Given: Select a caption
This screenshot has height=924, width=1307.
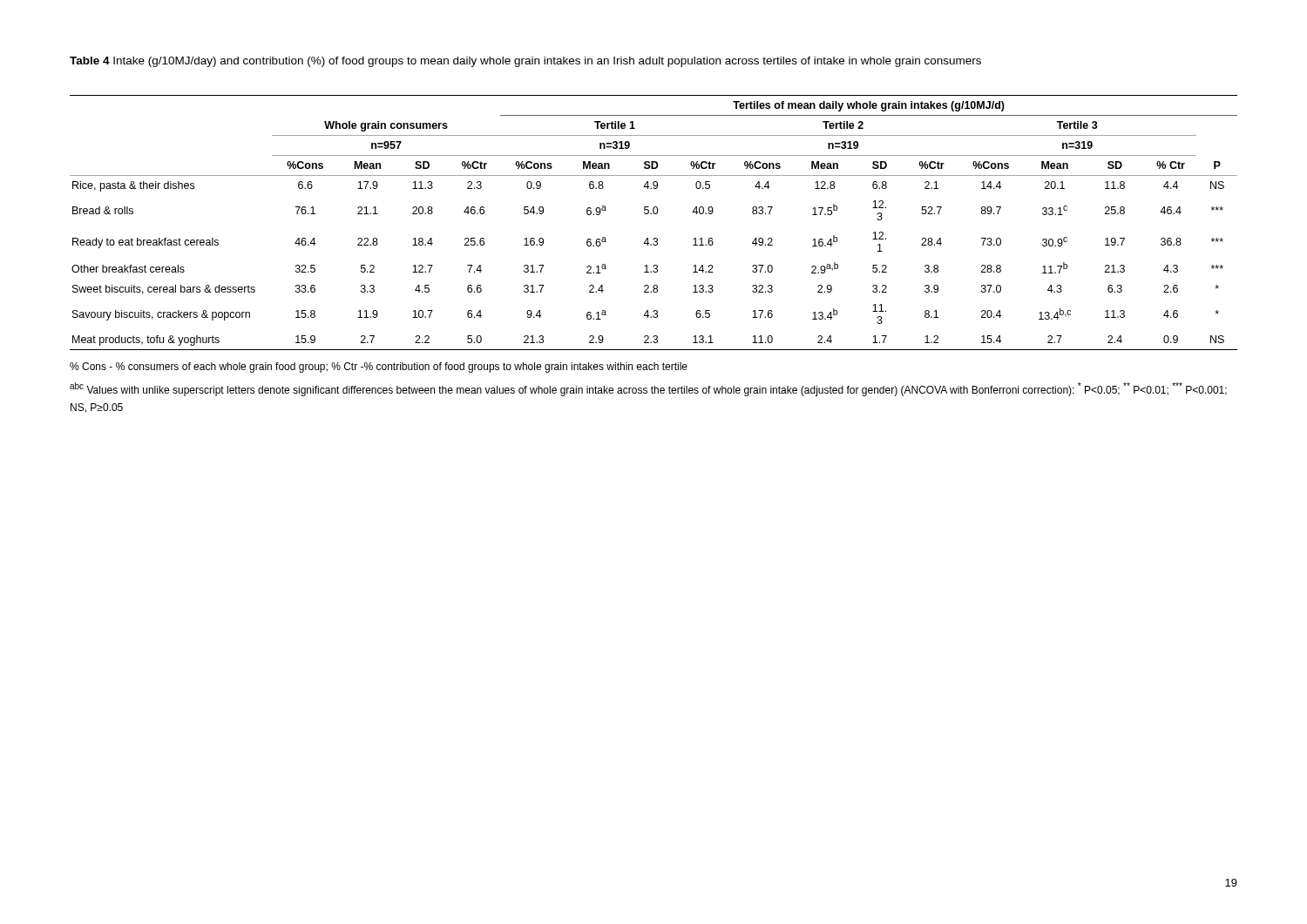Looking at the screenshot, I should 526,61.
